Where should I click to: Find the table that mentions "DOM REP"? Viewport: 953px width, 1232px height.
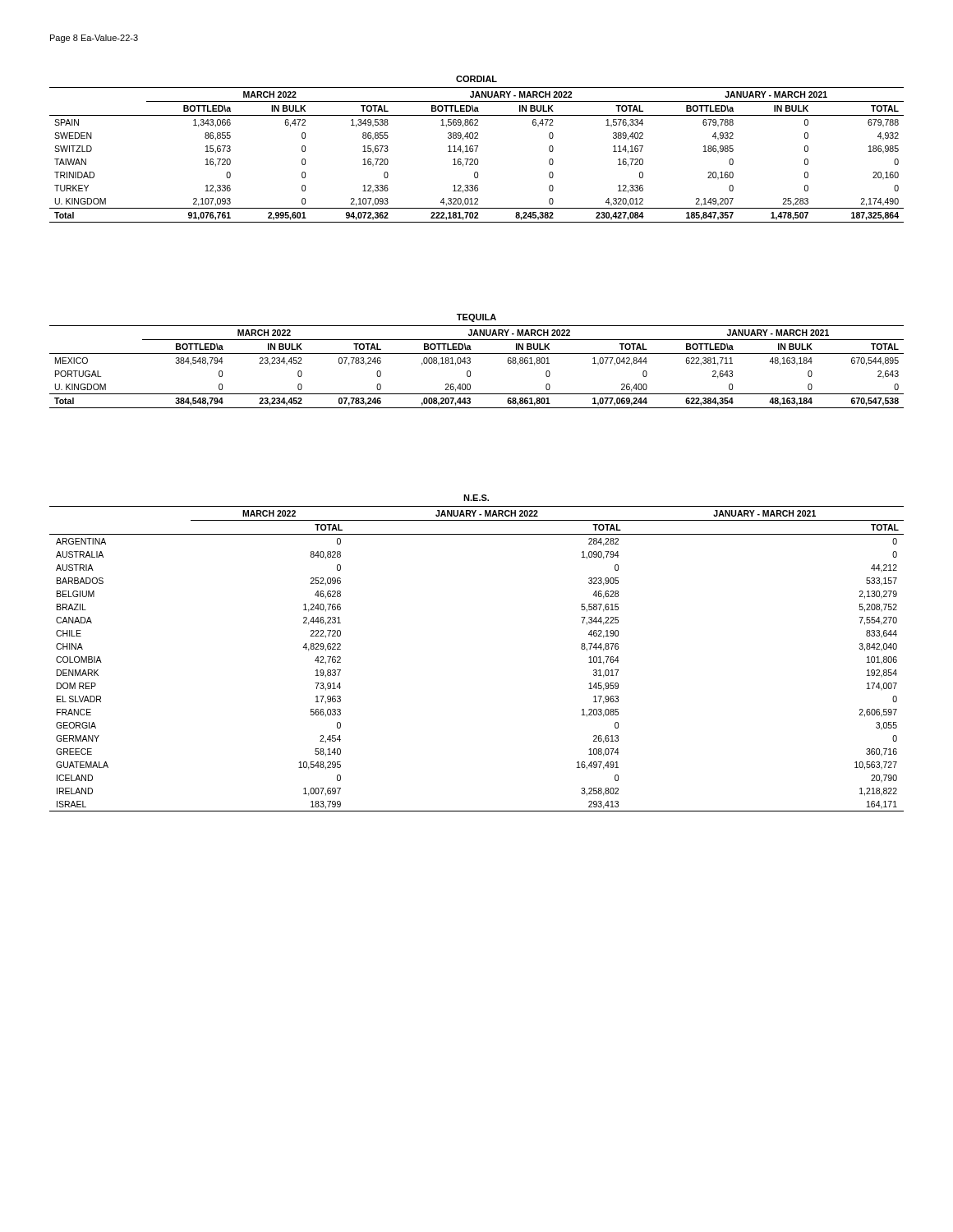(x=476, y=652)
